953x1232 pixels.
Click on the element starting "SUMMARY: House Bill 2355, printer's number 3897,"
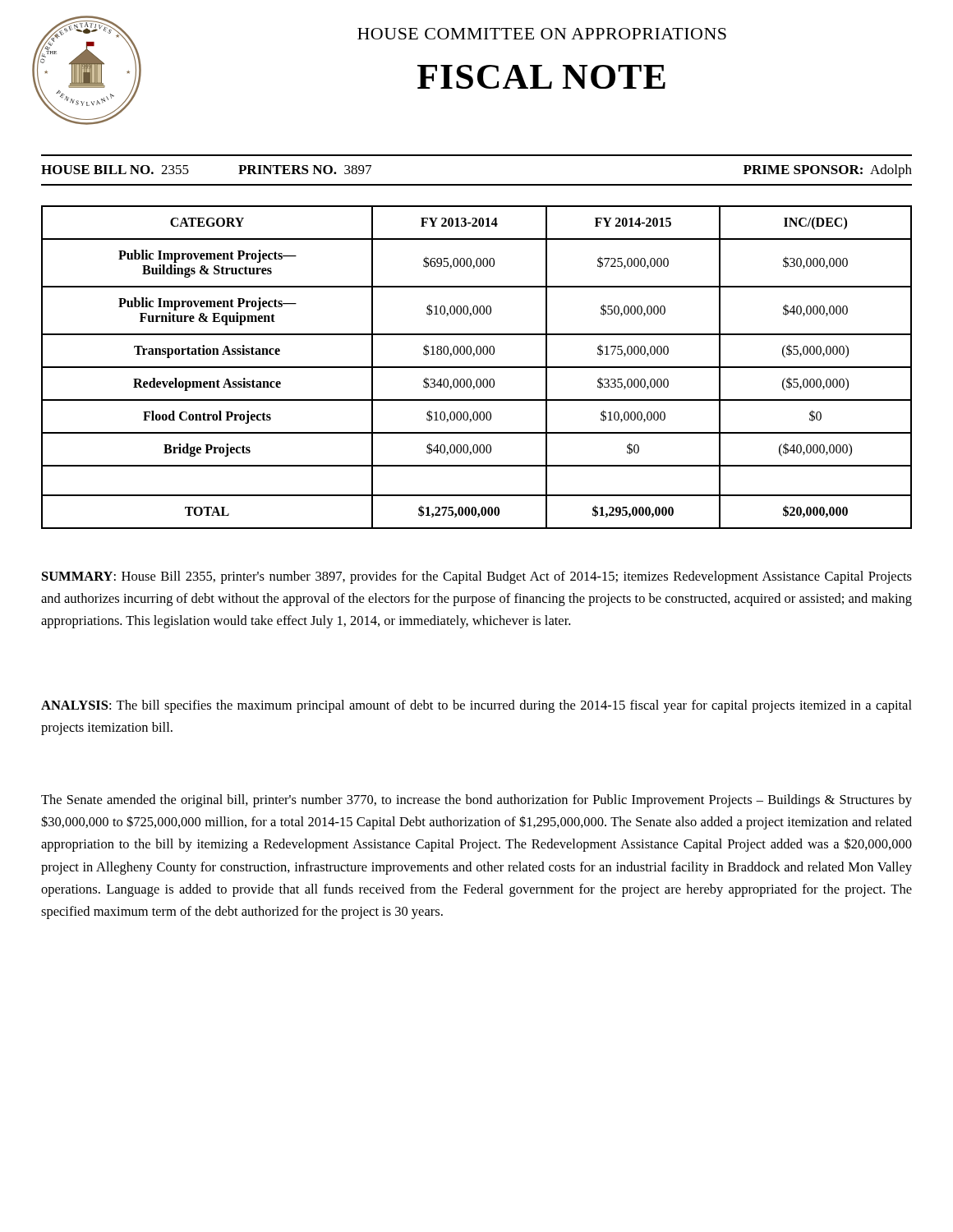[476, 599]
